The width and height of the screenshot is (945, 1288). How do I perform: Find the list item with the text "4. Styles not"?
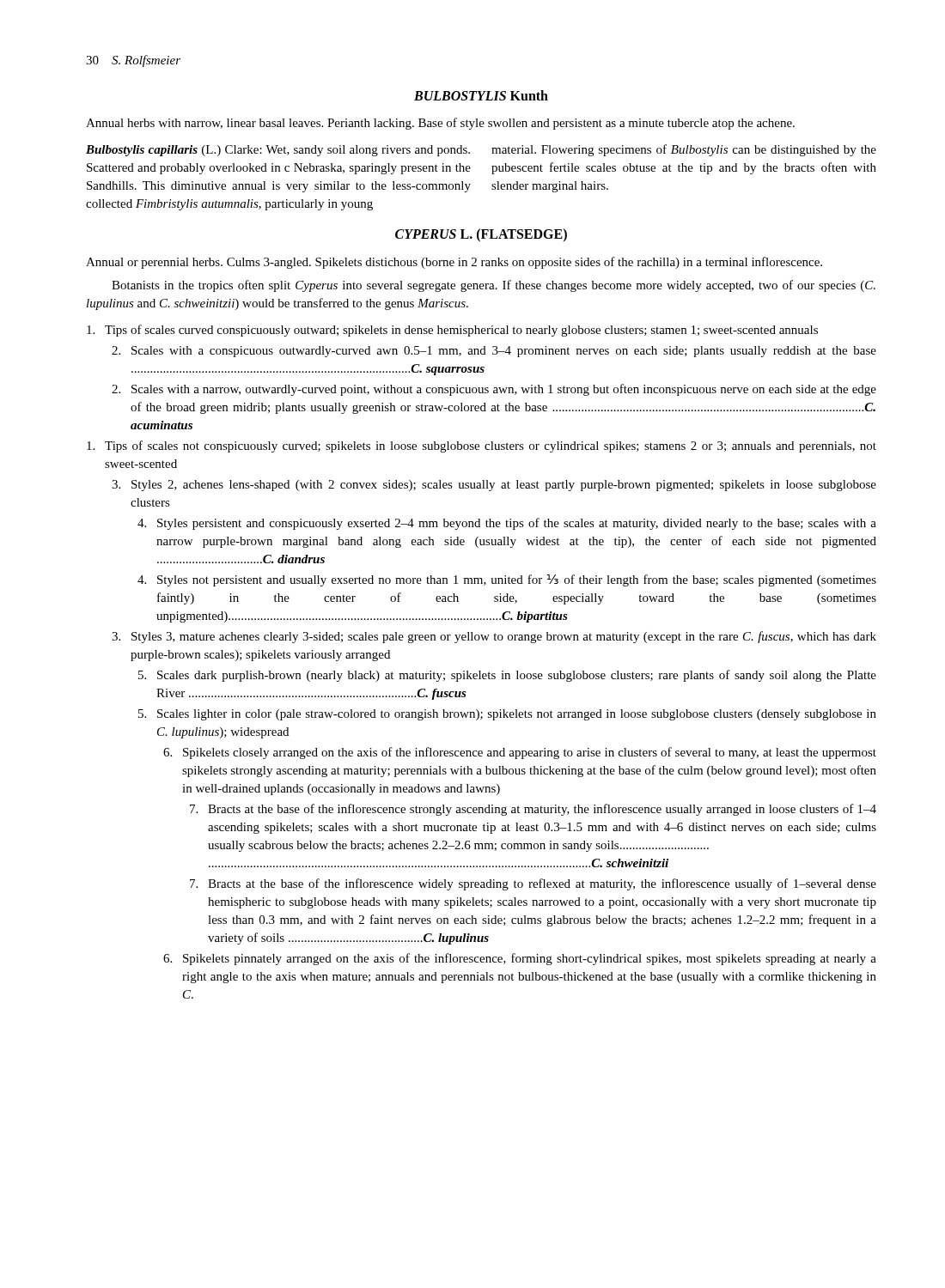click(x=507, y=598)
